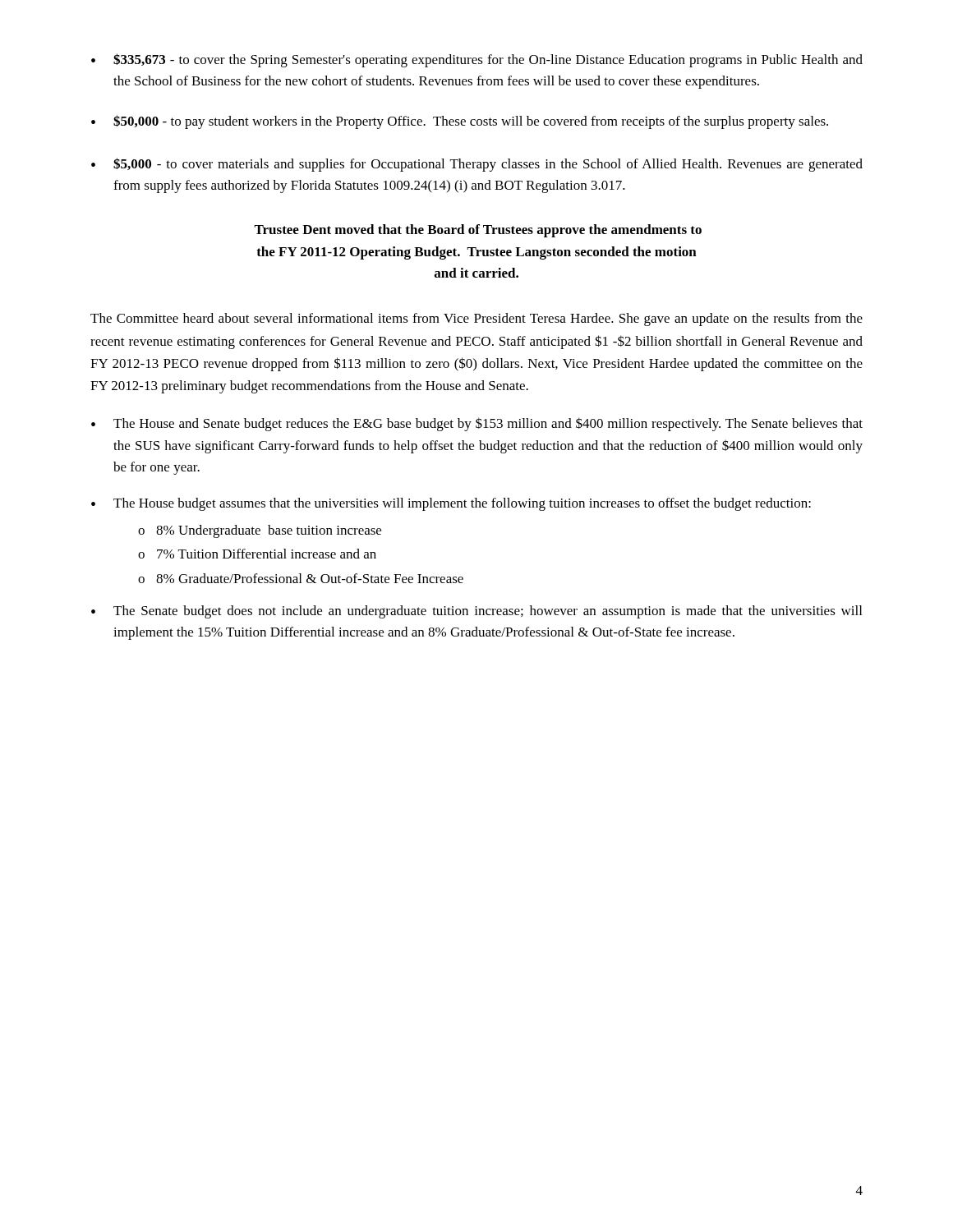This screenshot has width=953, height=1232.
Task: Navigate to the passage starting "• $50,000 - to pay student"
Action: point(476,123)
